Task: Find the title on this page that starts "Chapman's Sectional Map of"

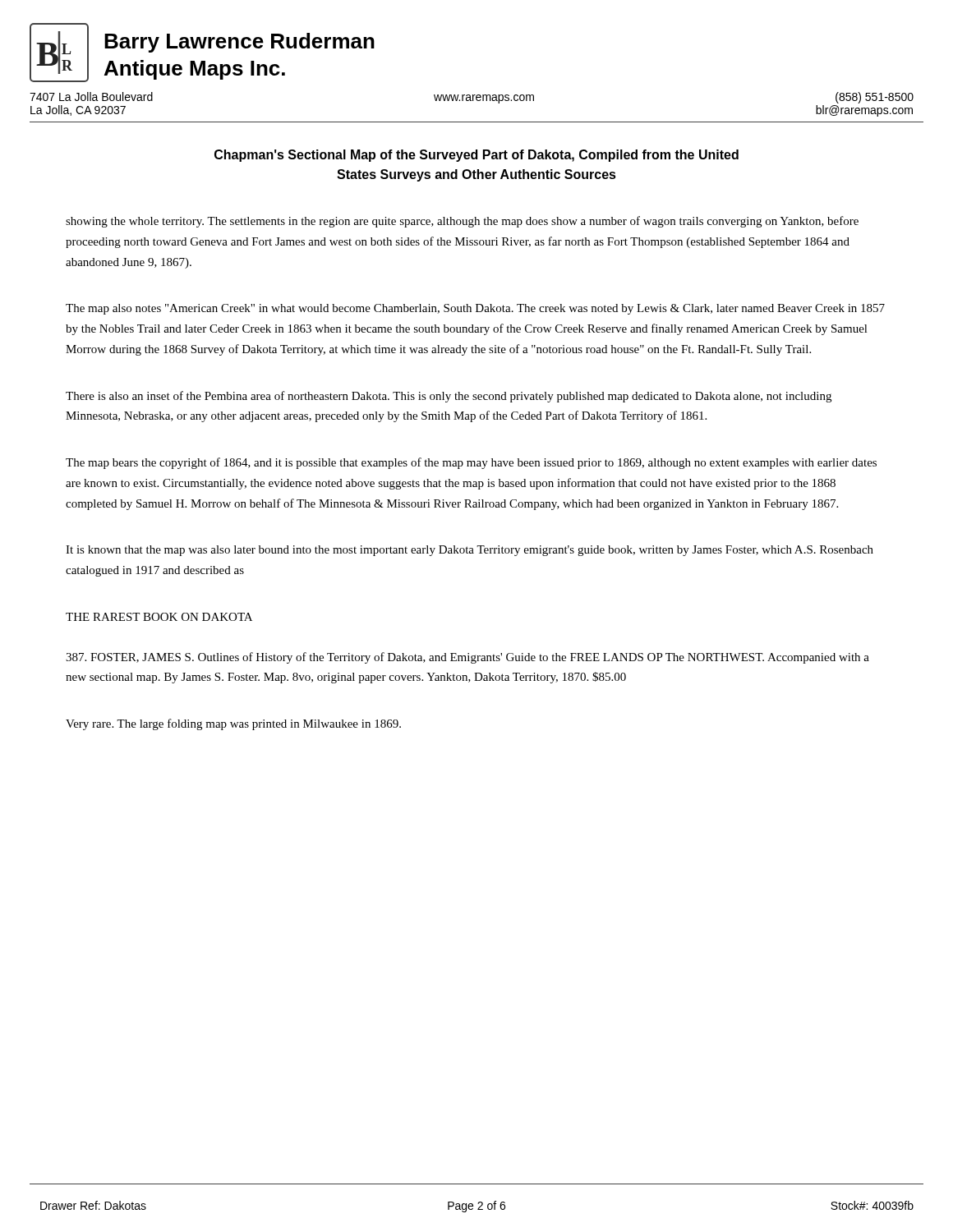Action: [476, 165]
